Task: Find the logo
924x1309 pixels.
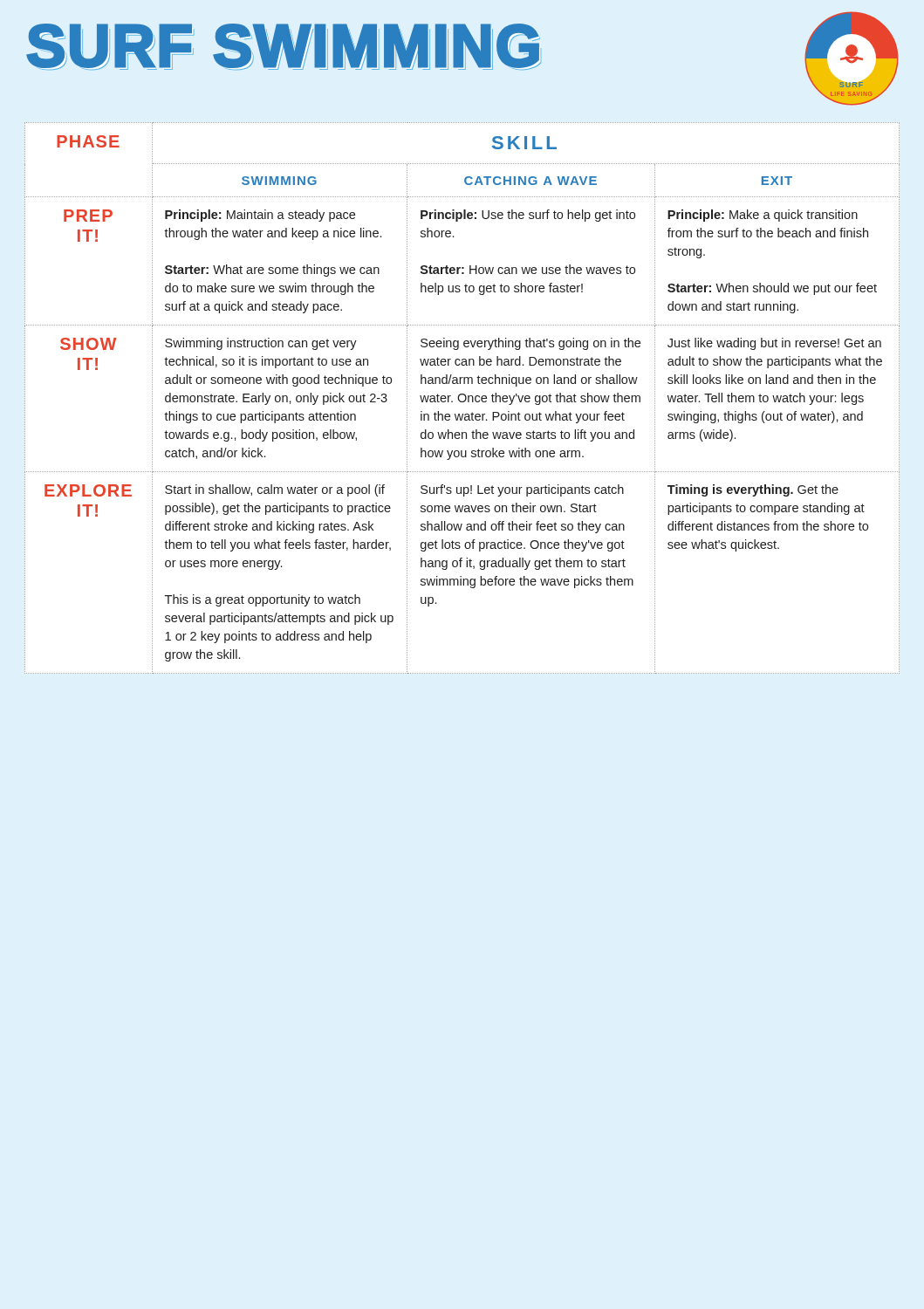Action: coord(852,58)
